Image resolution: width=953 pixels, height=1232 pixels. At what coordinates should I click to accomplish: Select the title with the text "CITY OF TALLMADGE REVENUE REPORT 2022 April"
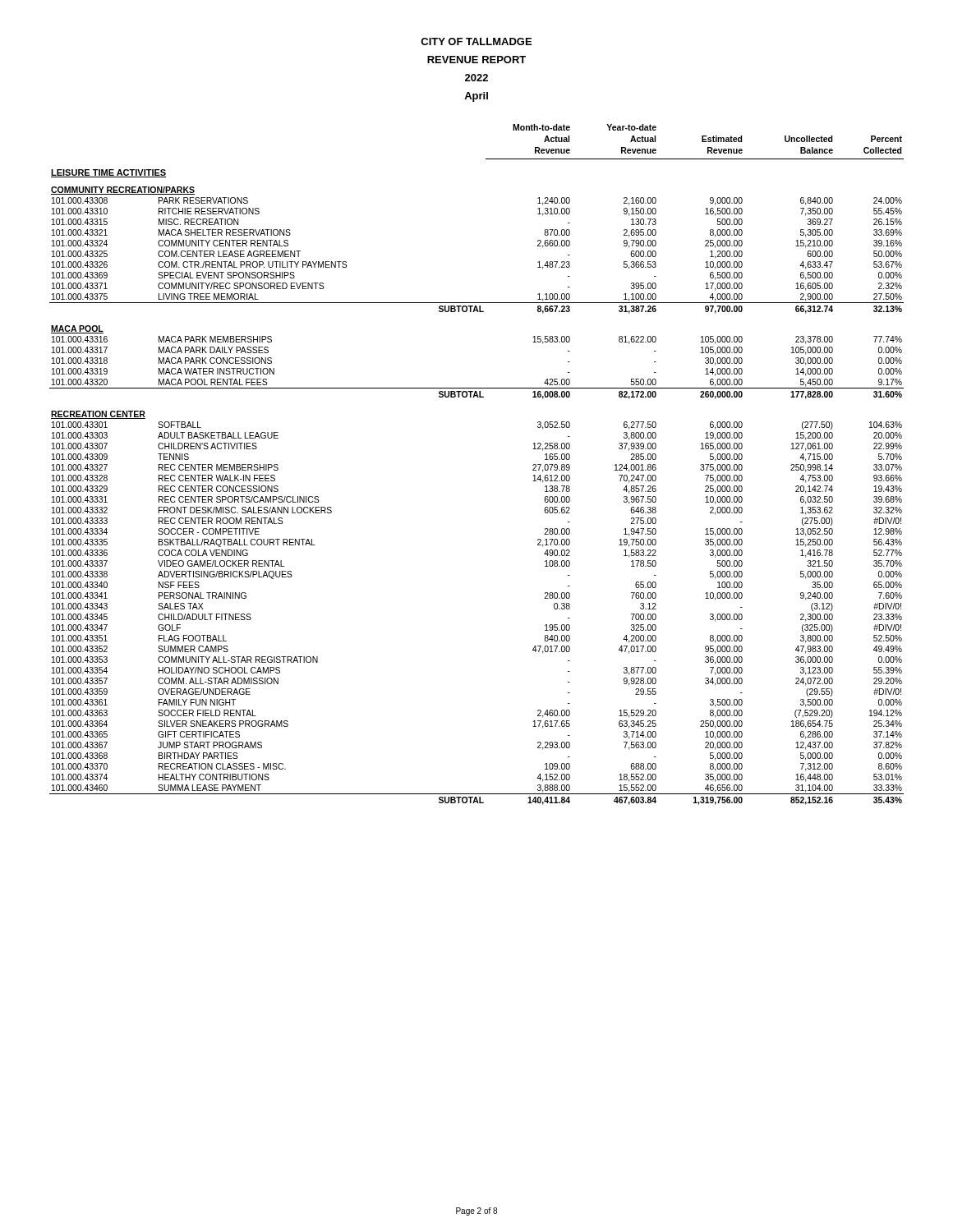(476, 69)
